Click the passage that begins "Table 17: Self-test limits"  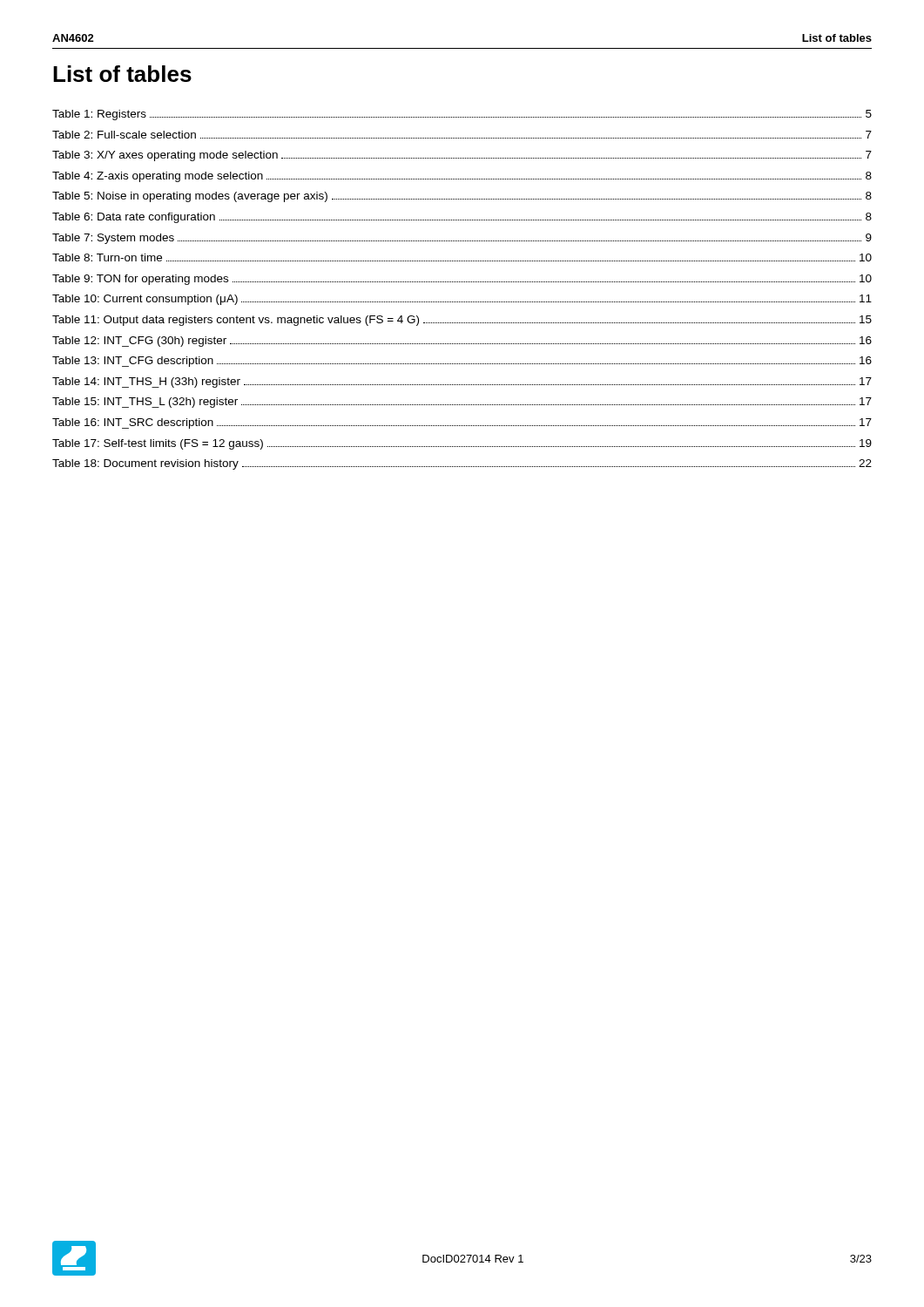[462, 443]
